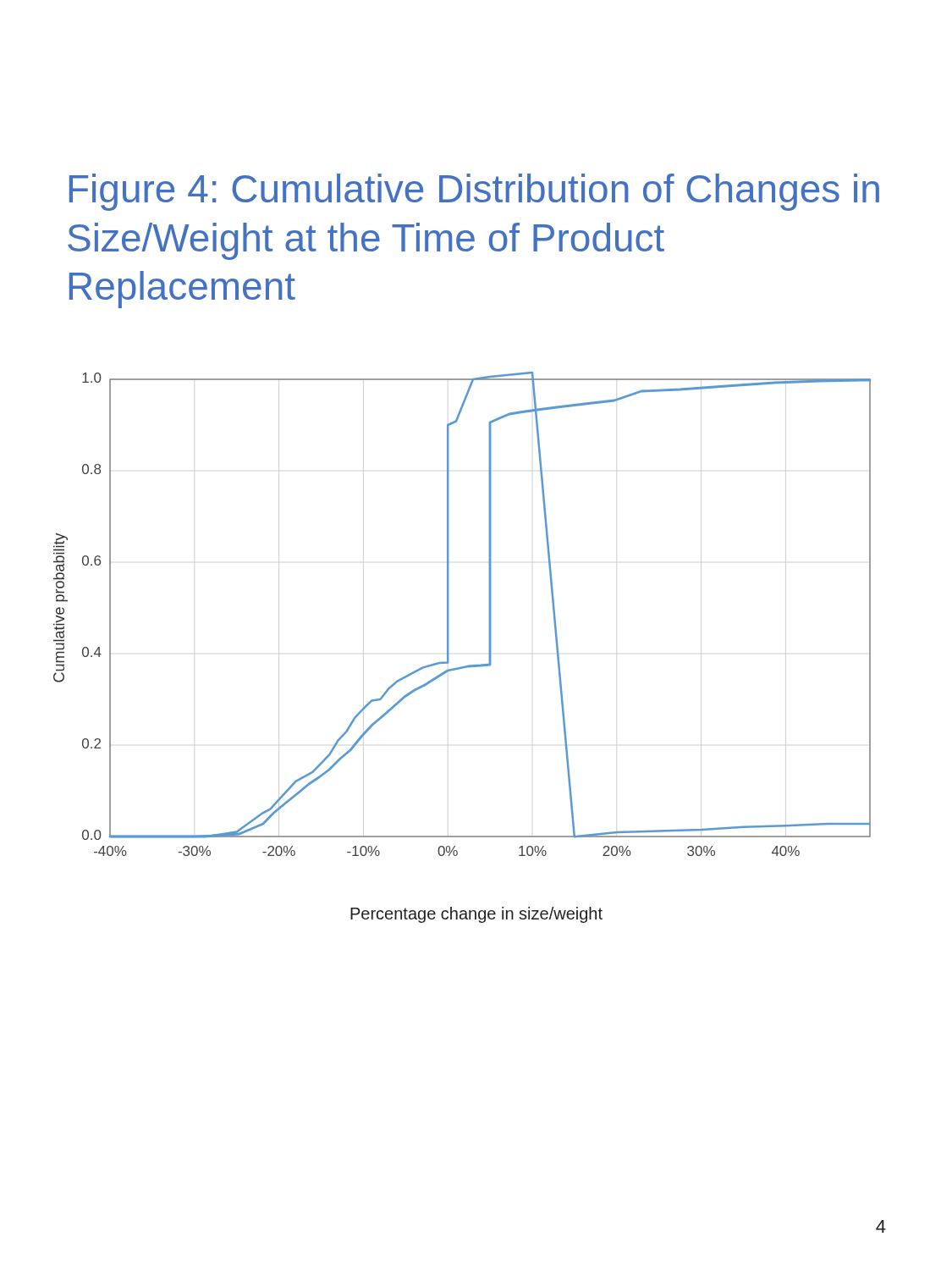
Task: Click on the text starting "Figure 4: Cumulative Distribution"
Action: click(x=476, y=238)
